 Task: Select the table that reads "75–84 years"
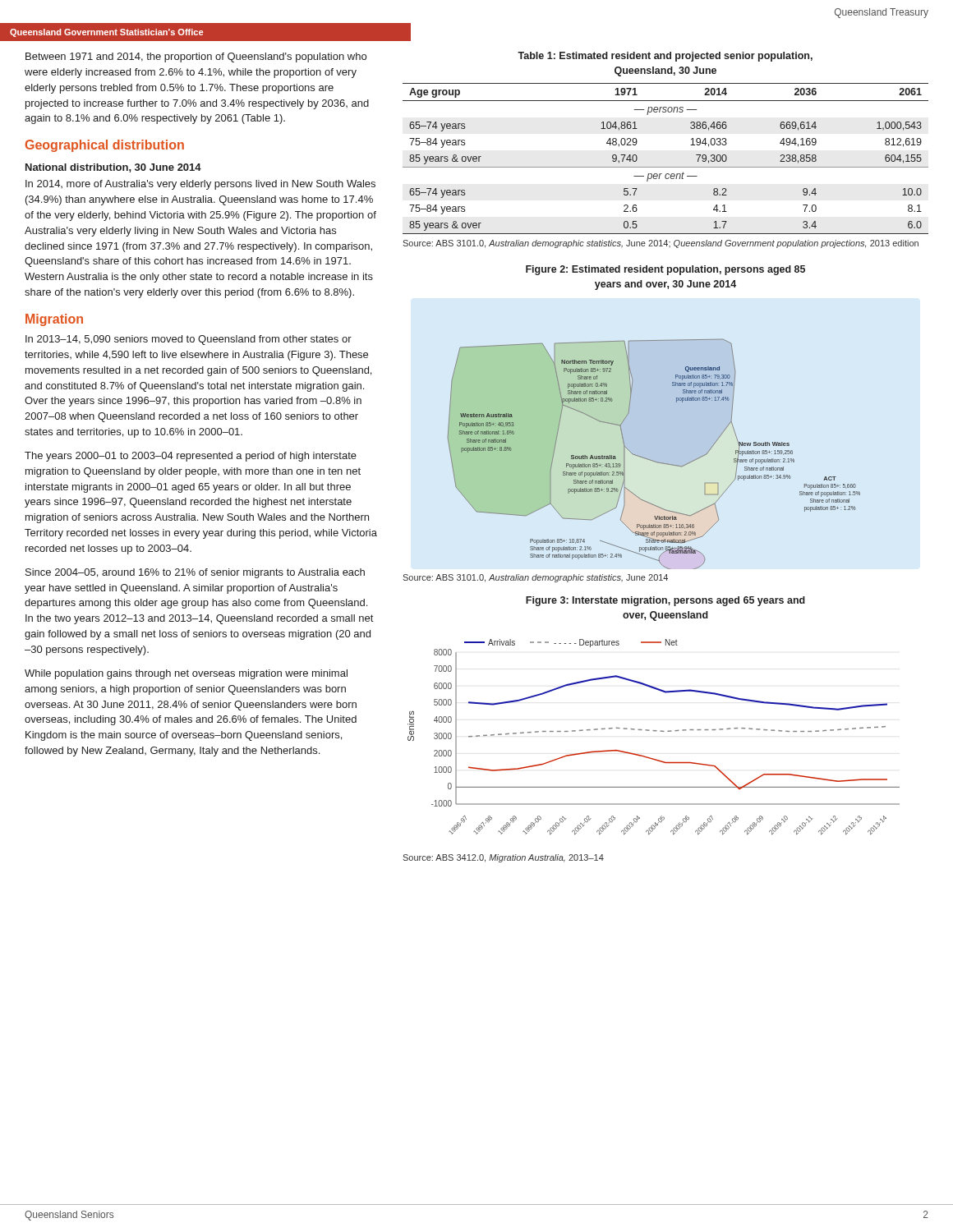click(665, 158)
